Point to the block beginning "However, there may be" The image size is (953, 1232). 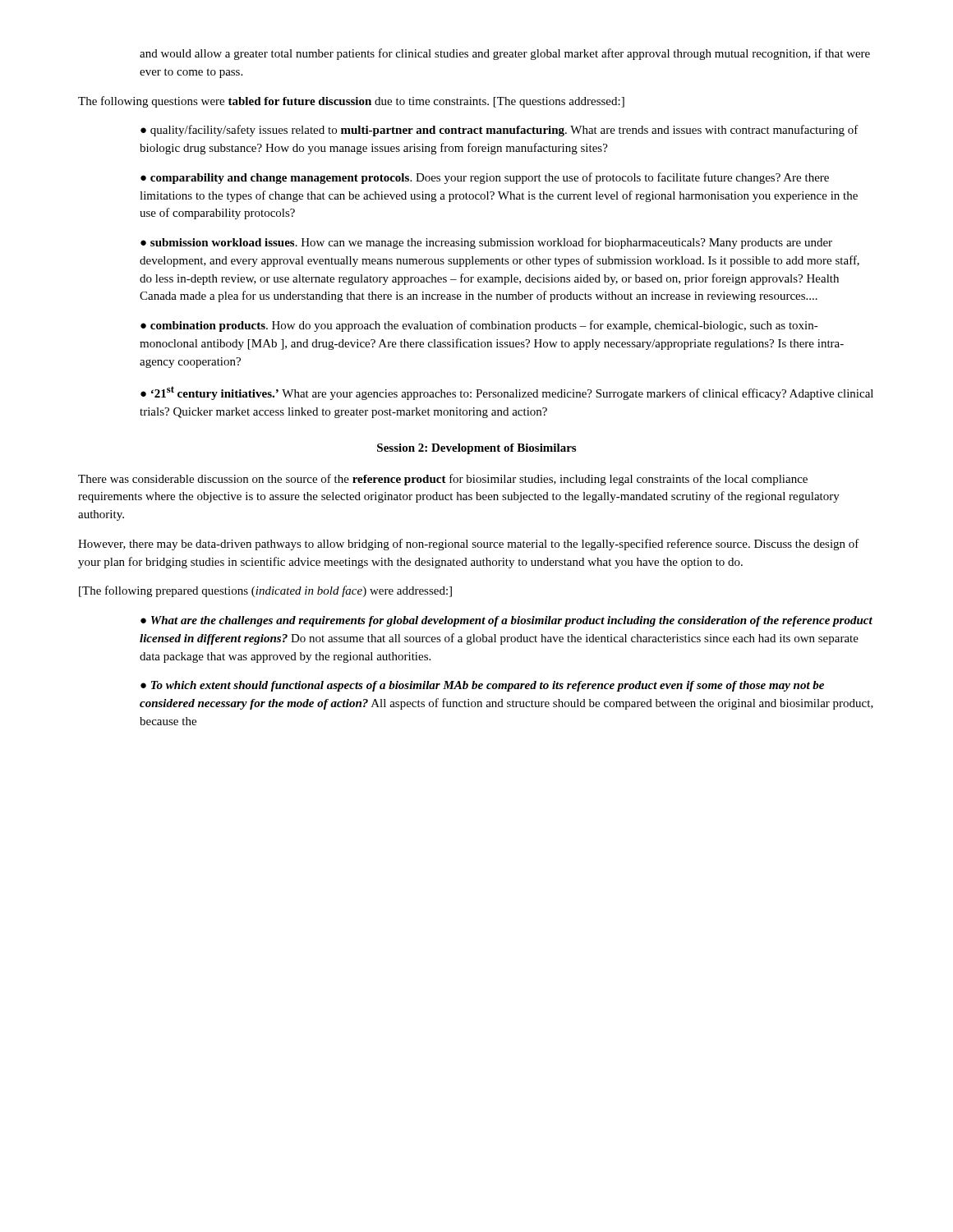pyautogui.click(x=468, y=552)
